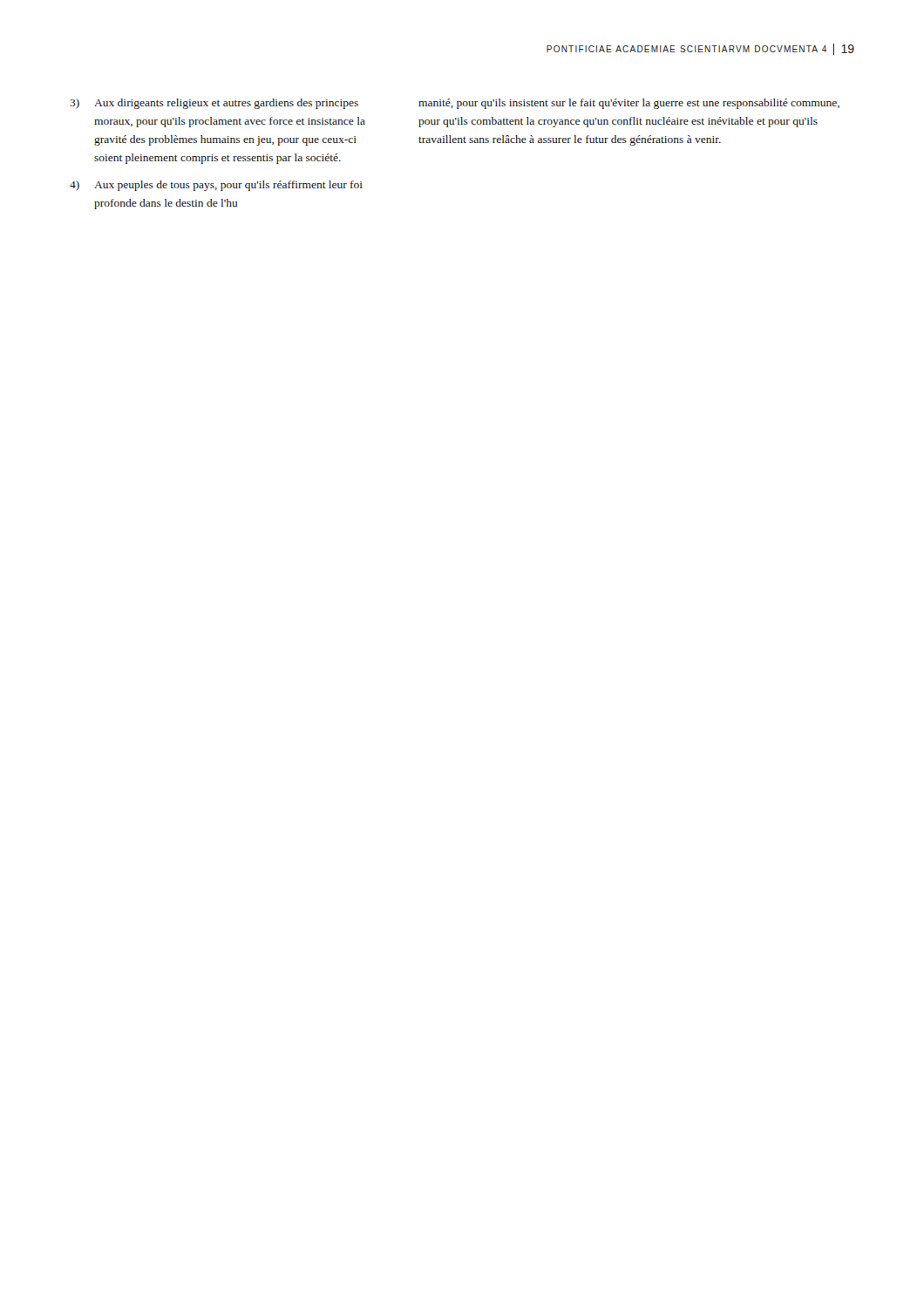This screenshot has height=1308, width=924.
Task: Click on the list item that says "4) Aux peuples de tous"
Action: click(224, 194)
